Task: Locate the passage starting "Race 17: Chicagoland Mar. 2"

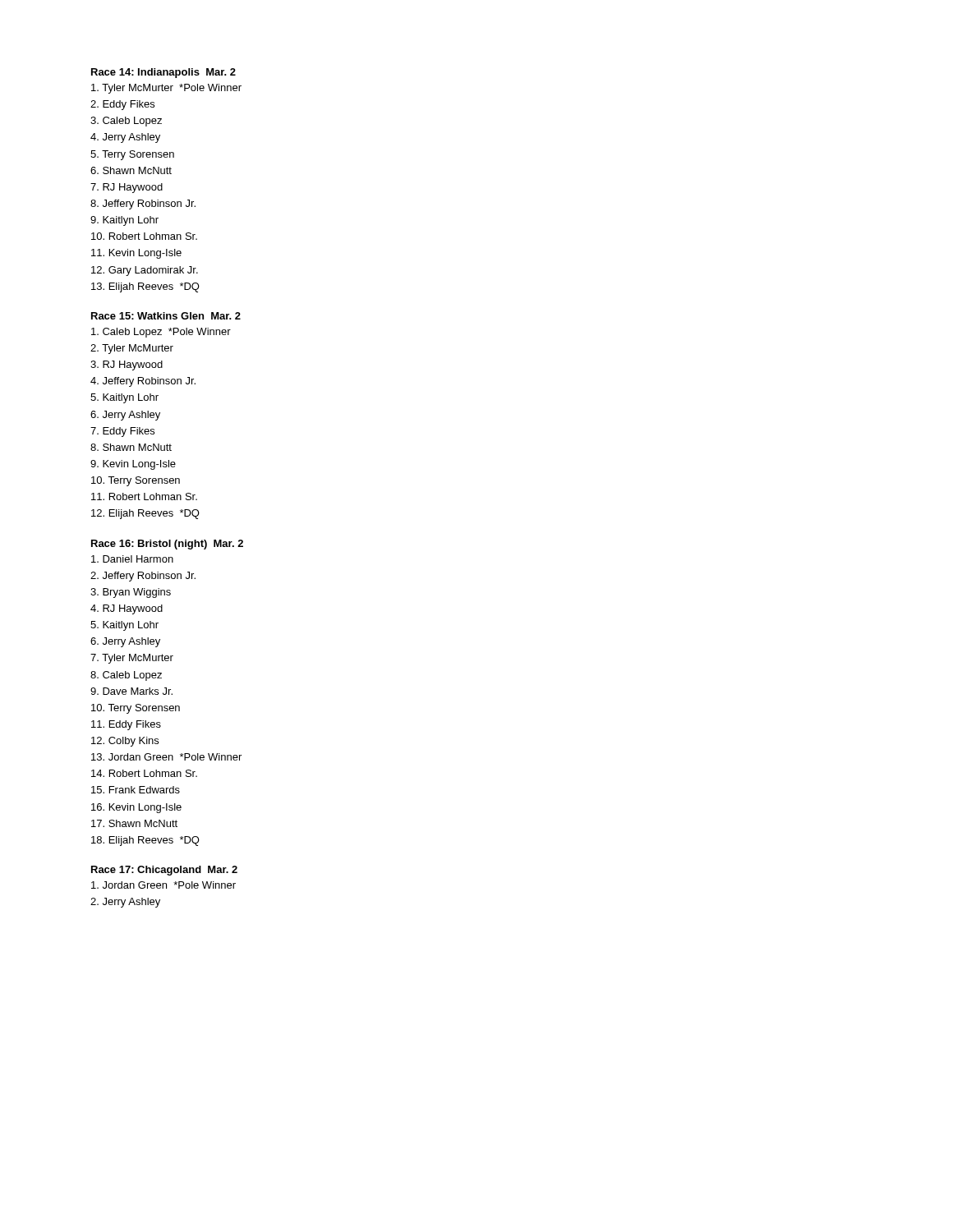Action: [164, 869]
